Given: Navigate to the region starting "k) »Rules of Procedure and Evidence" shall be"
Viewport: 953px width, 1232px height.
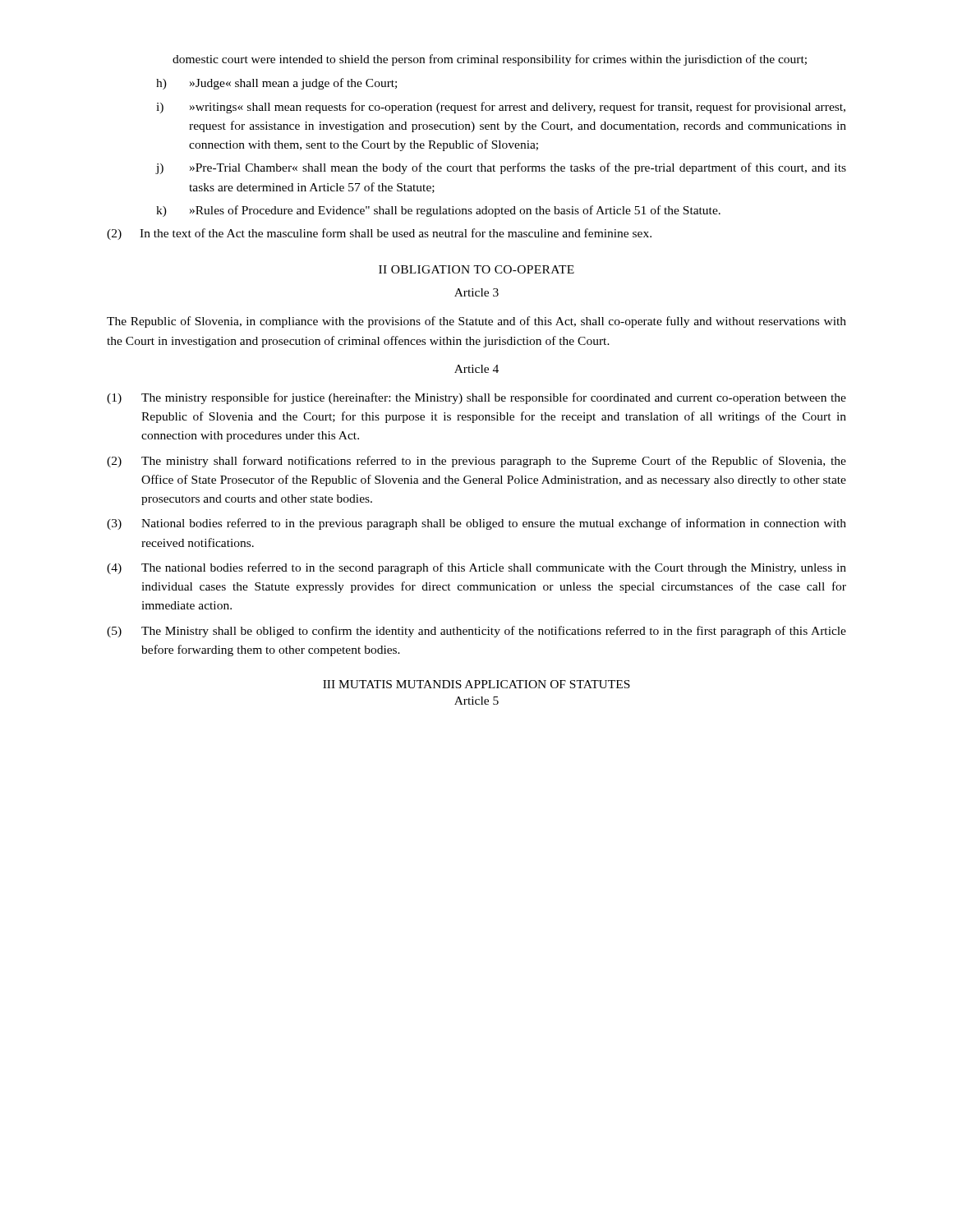Looking at the screenshot, I should tap(501, 210).
